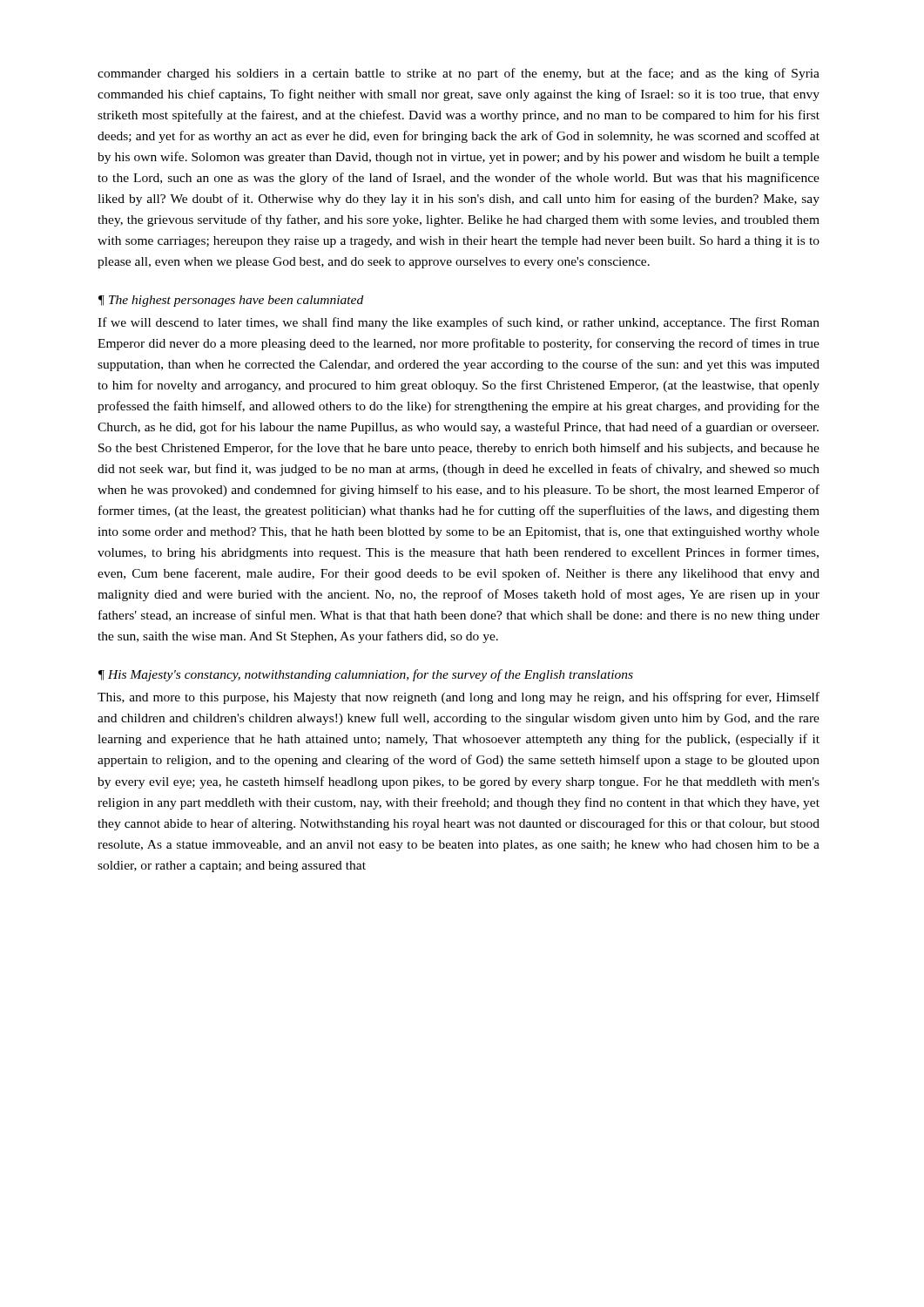Find the text block containing "commander charged his soldiers in a"
The image size is (924, 1307).
click(x=459, y=167)
